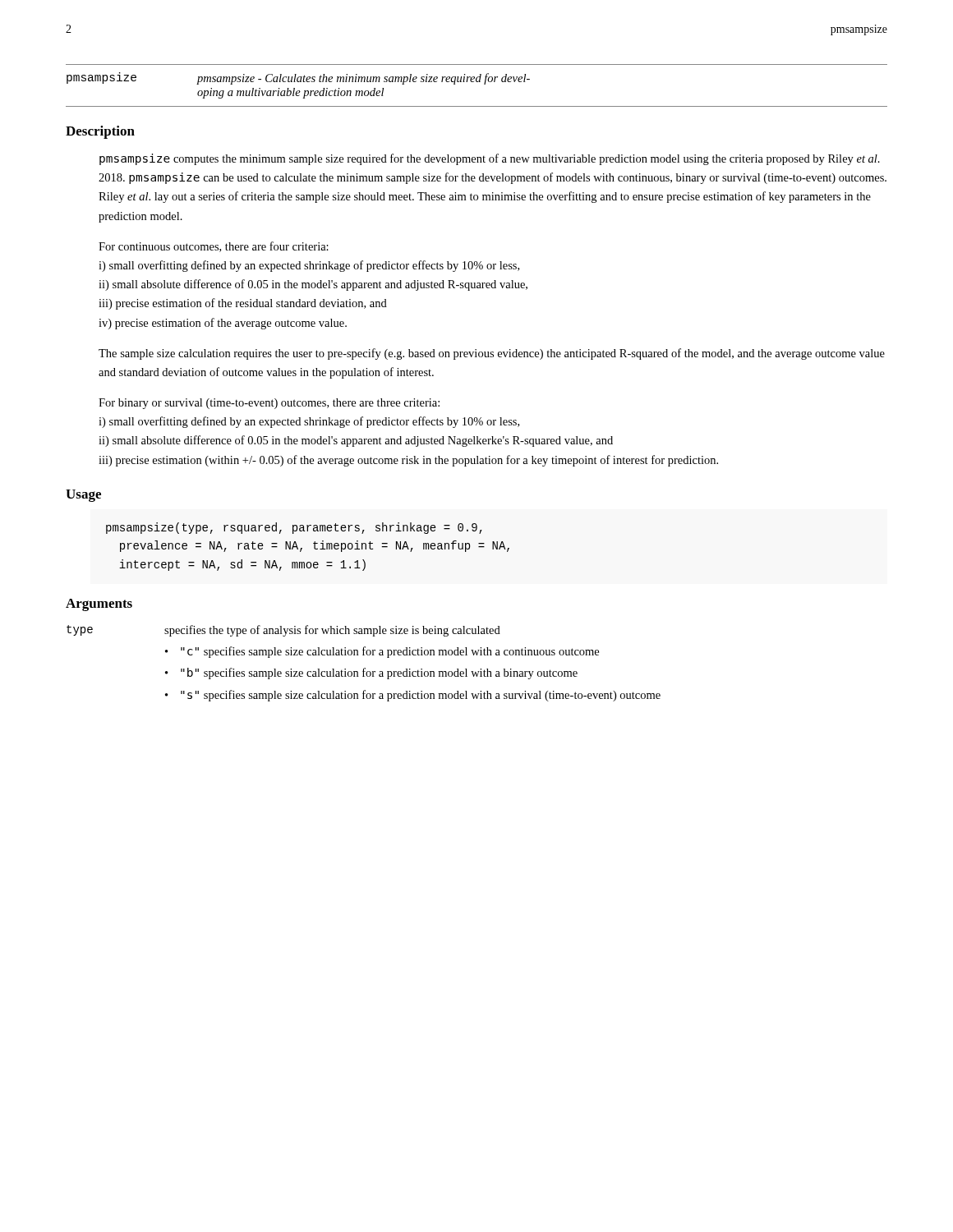Locate the section header containing "pmsampsize pmsampsize - Calculates the minimum"

click(x=476, y=85)
